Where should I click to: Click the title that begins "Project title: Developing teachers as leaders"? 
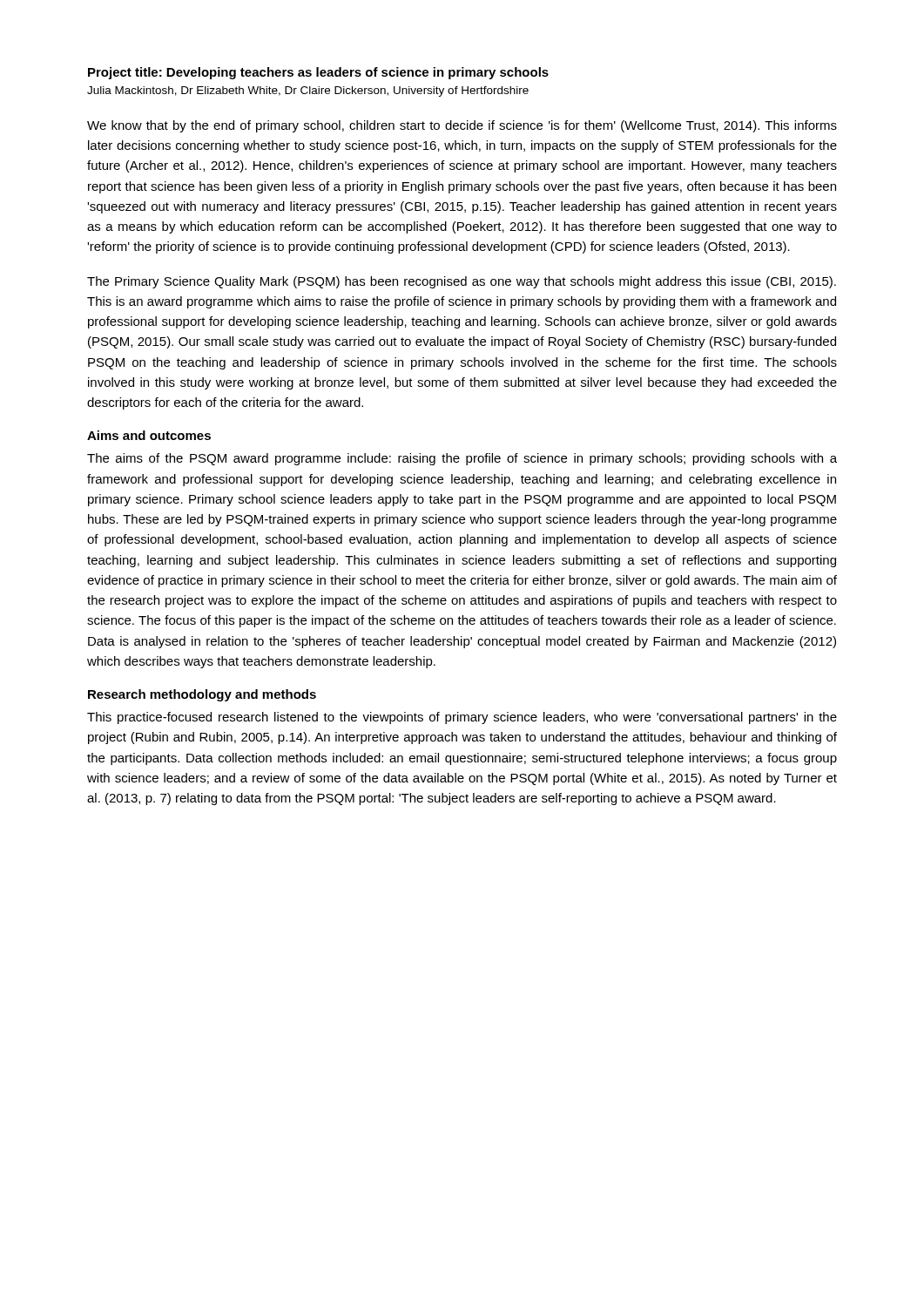click(x=318, y=72)
